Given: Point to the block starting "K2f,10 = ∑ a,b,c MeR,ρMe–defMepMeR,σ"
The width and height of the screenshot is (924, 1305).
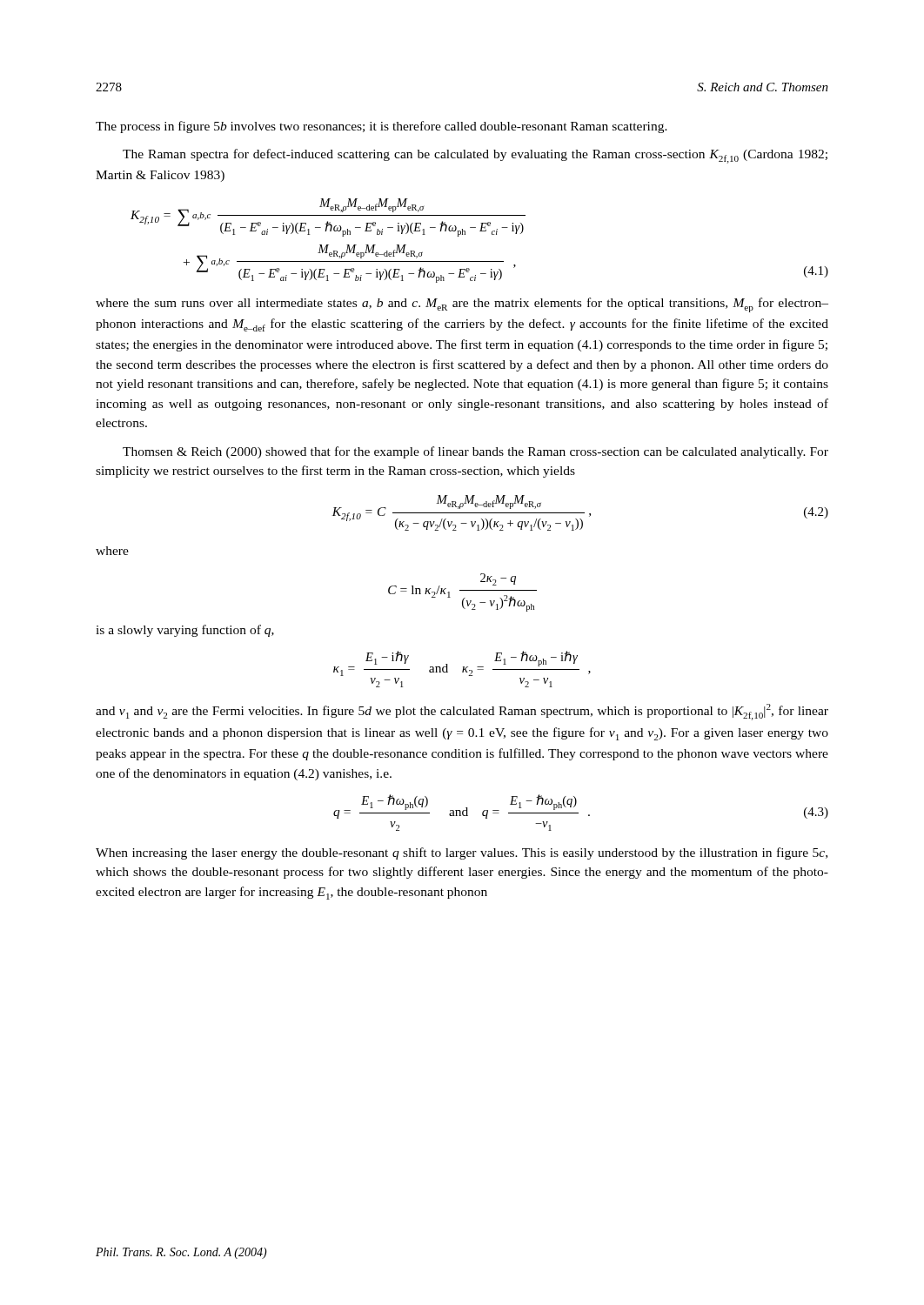Looking at the screenshot, I should [462, 239].
